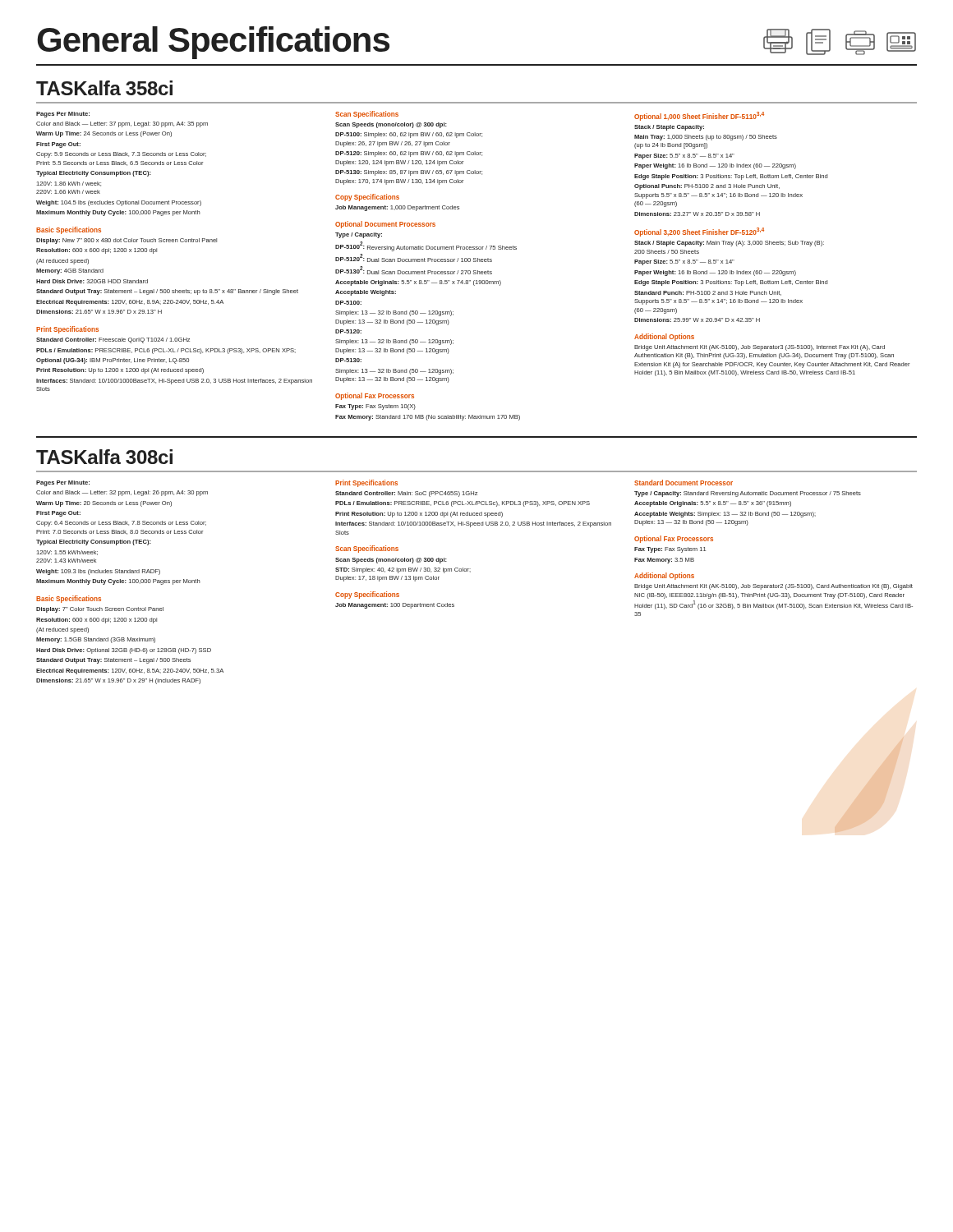
Task: Find the passage starting "Job Management: 1,000"
Action: pos(397,208)
